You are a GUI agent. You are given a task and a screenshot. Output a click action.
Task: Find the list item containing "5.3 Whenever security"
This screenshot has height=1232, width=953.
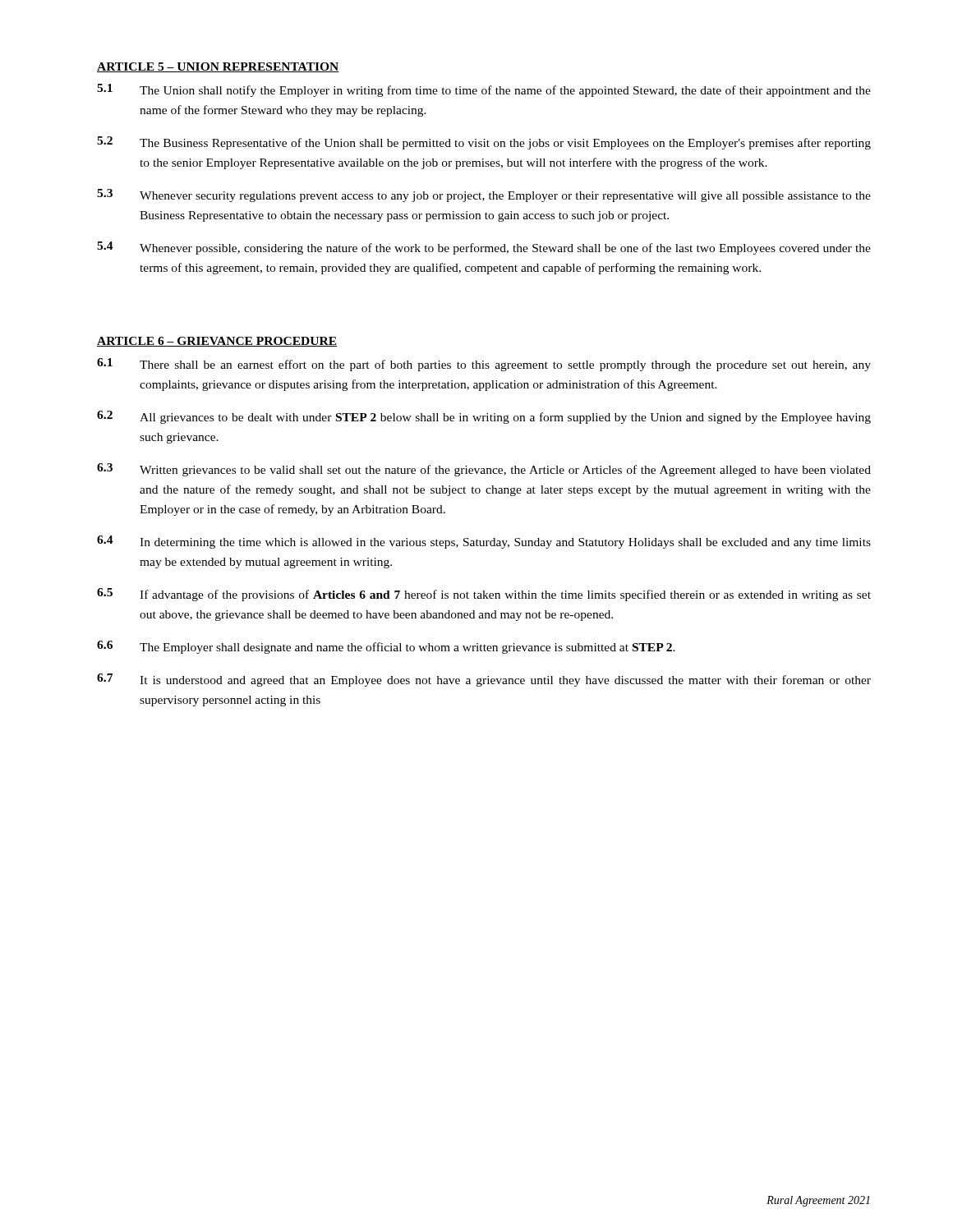tap(484, 205)
